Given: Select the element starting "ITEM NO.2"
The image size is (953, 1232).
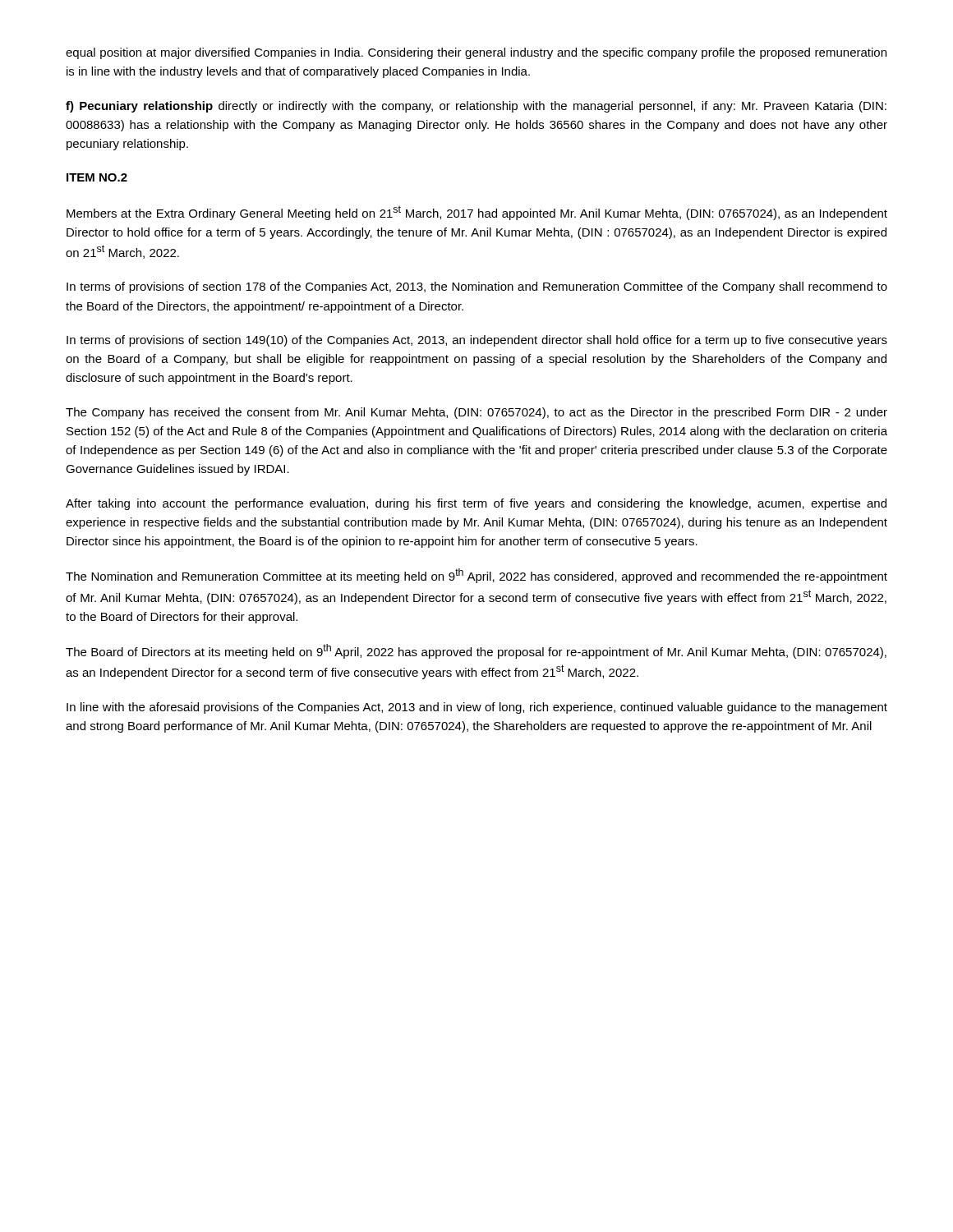Looking at the screenshot, I should tap(97, 177).
